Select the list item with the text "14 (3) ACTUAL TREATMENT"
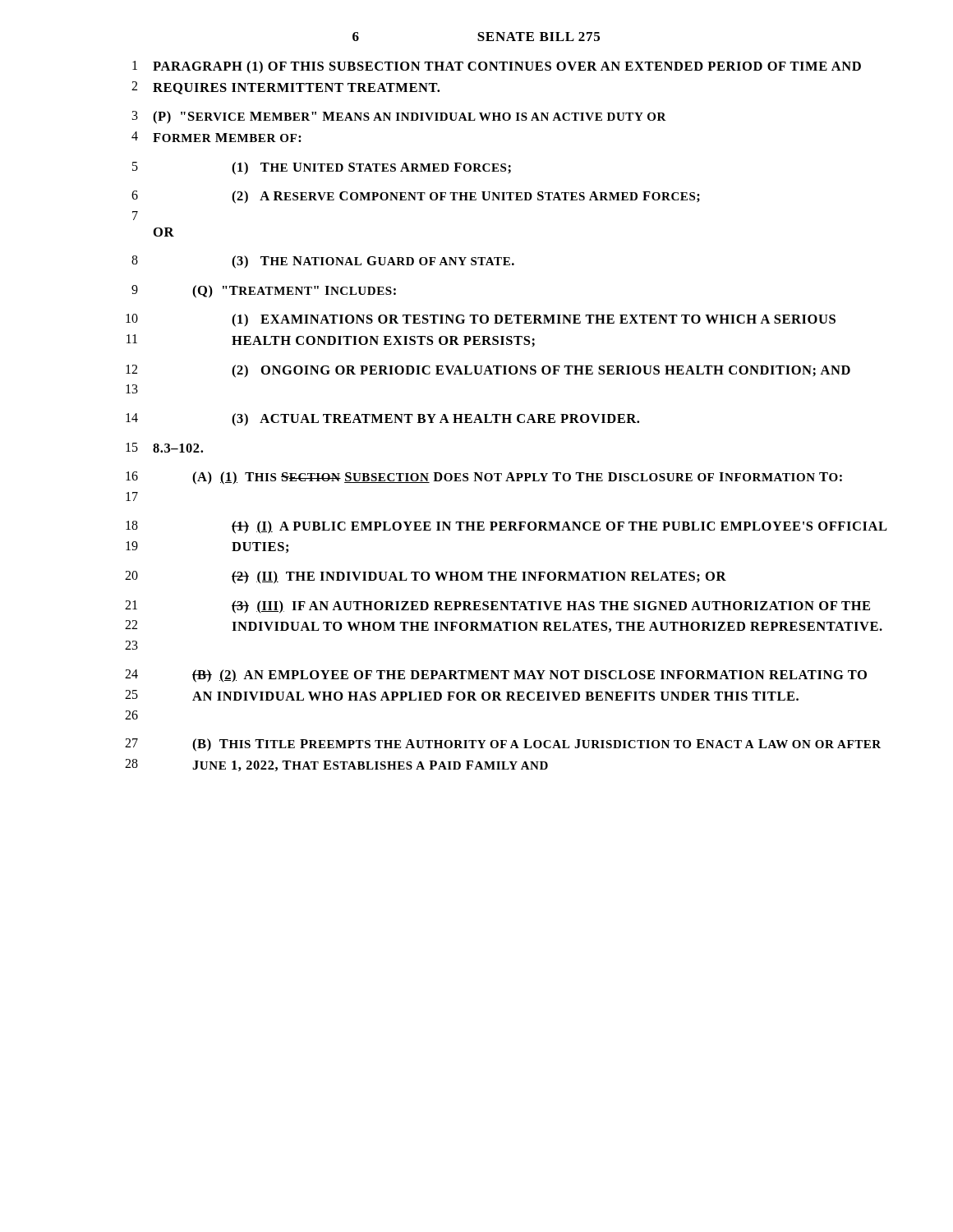This screenshot has width=953, height=1232. (493, 419)
